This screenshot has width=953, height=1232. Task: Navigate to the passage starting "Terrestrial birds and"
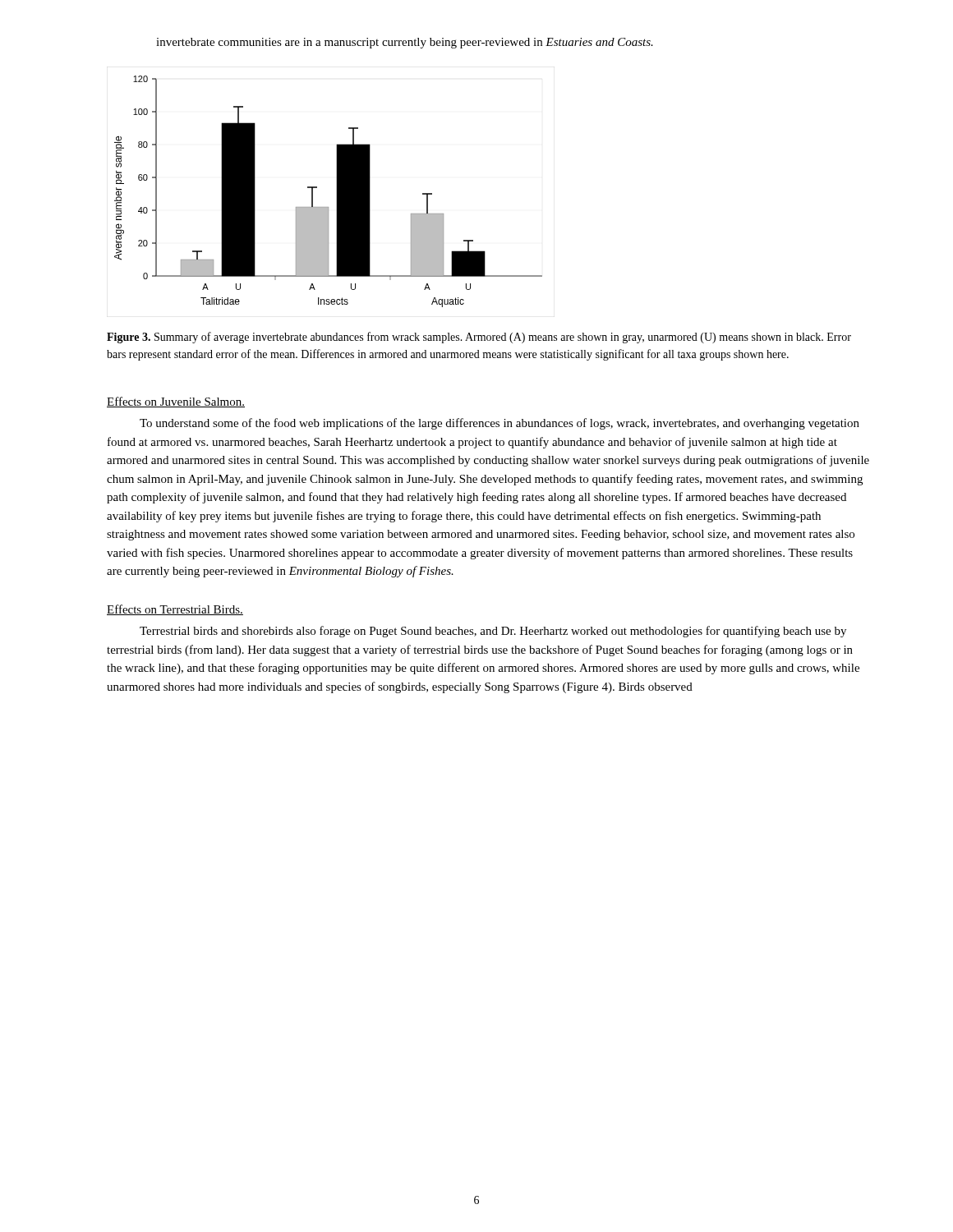(x=489, y=659)
